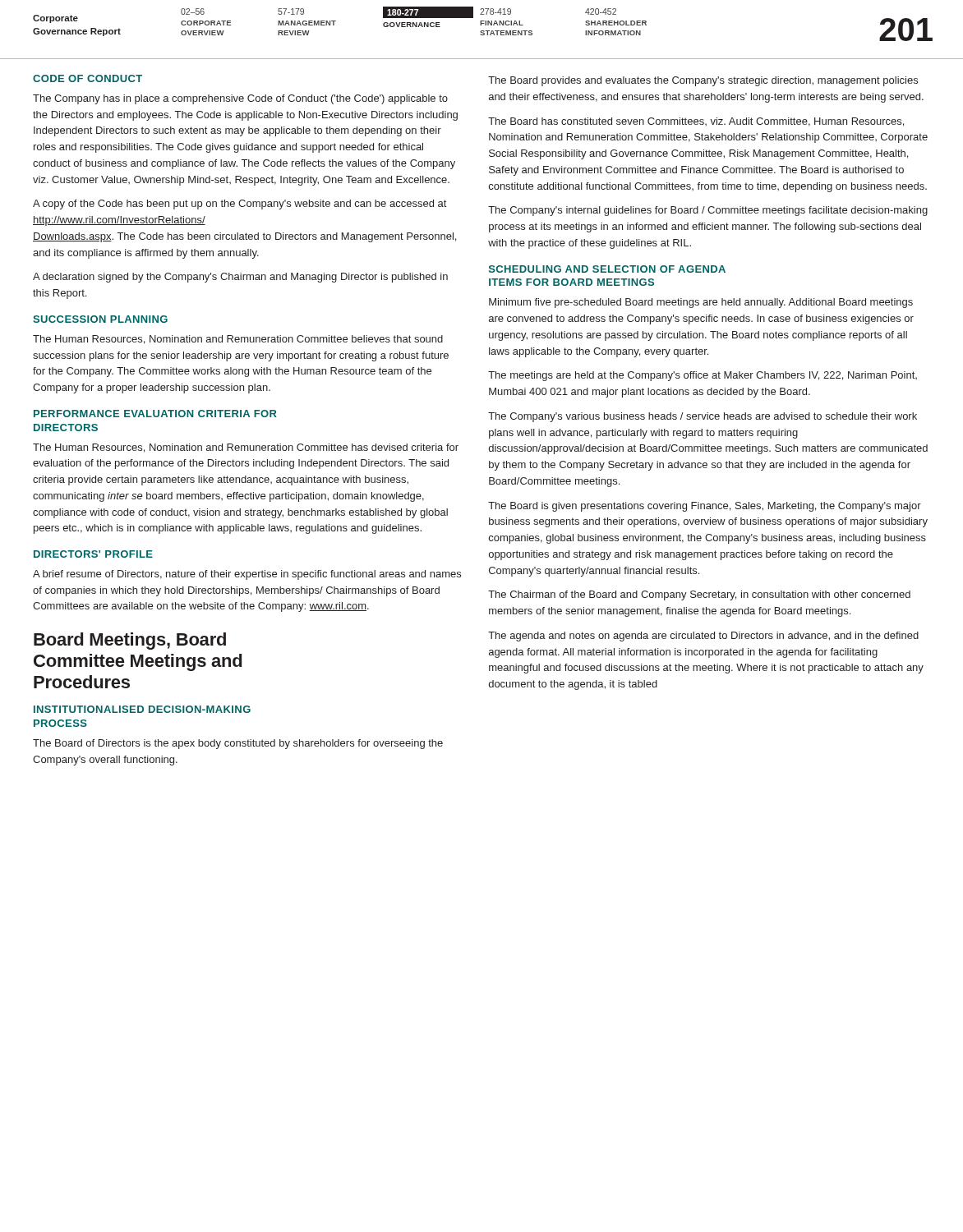Point to the block beginning "The Board of Directors is the apex body"
Screen dimensions: 1232x963
(238, 751)
